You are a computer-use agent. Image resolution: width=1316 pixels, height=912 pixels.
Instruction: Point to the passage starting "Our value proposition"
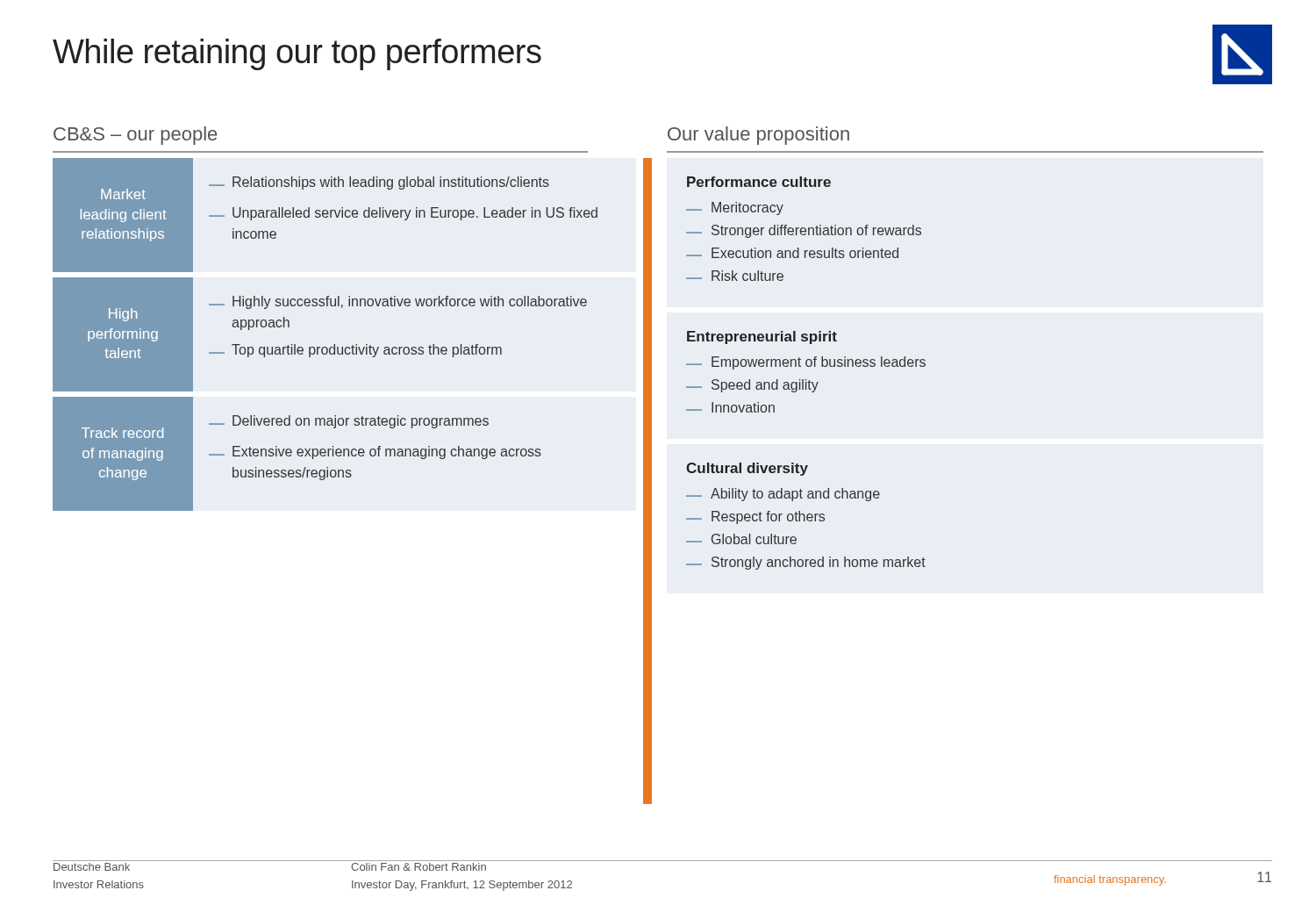pyautogui.click(x=759, y=134)
